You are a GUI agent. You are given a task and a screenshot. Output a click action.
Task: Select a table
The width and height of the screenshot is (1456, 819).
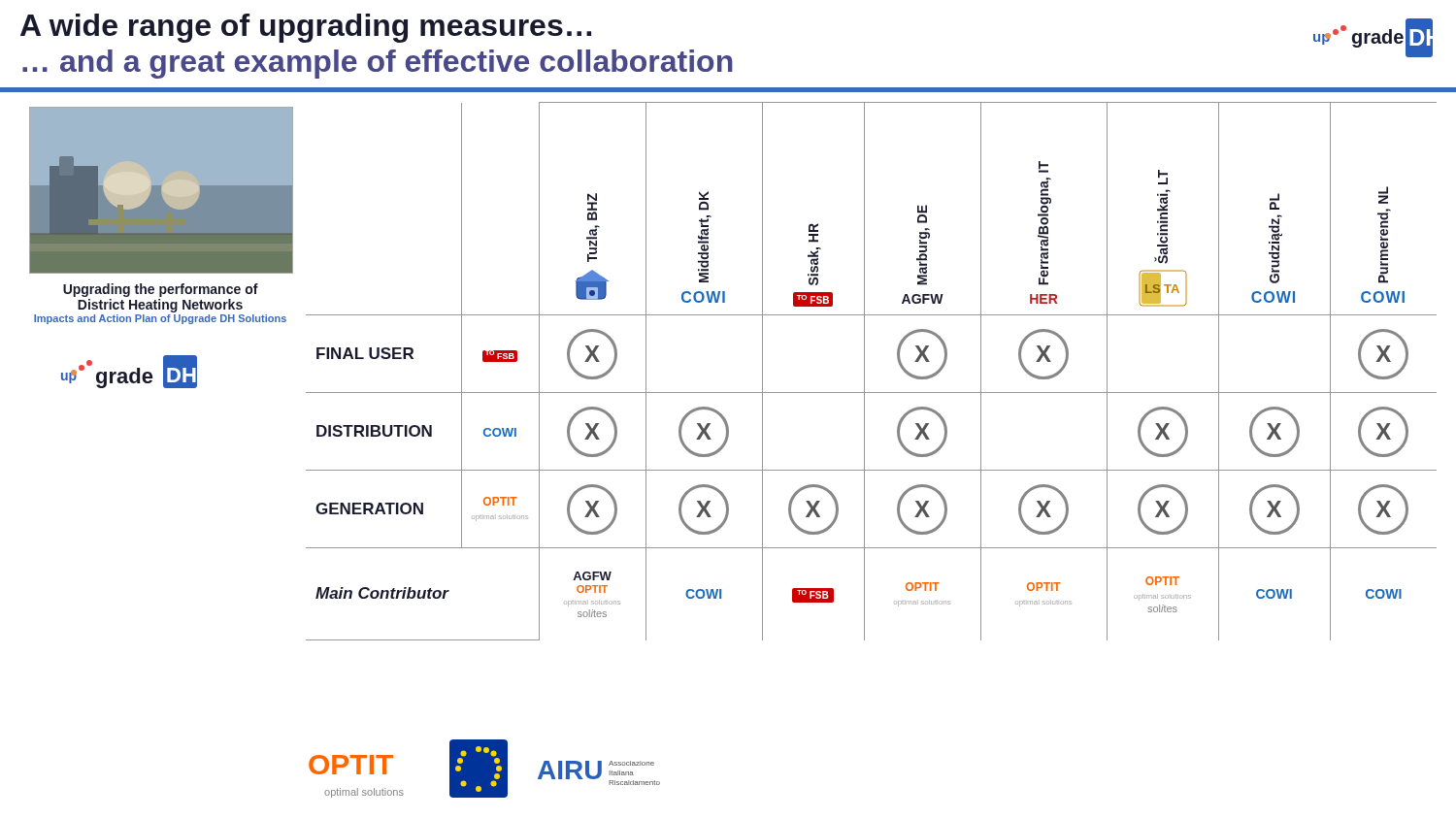(871, 371)
